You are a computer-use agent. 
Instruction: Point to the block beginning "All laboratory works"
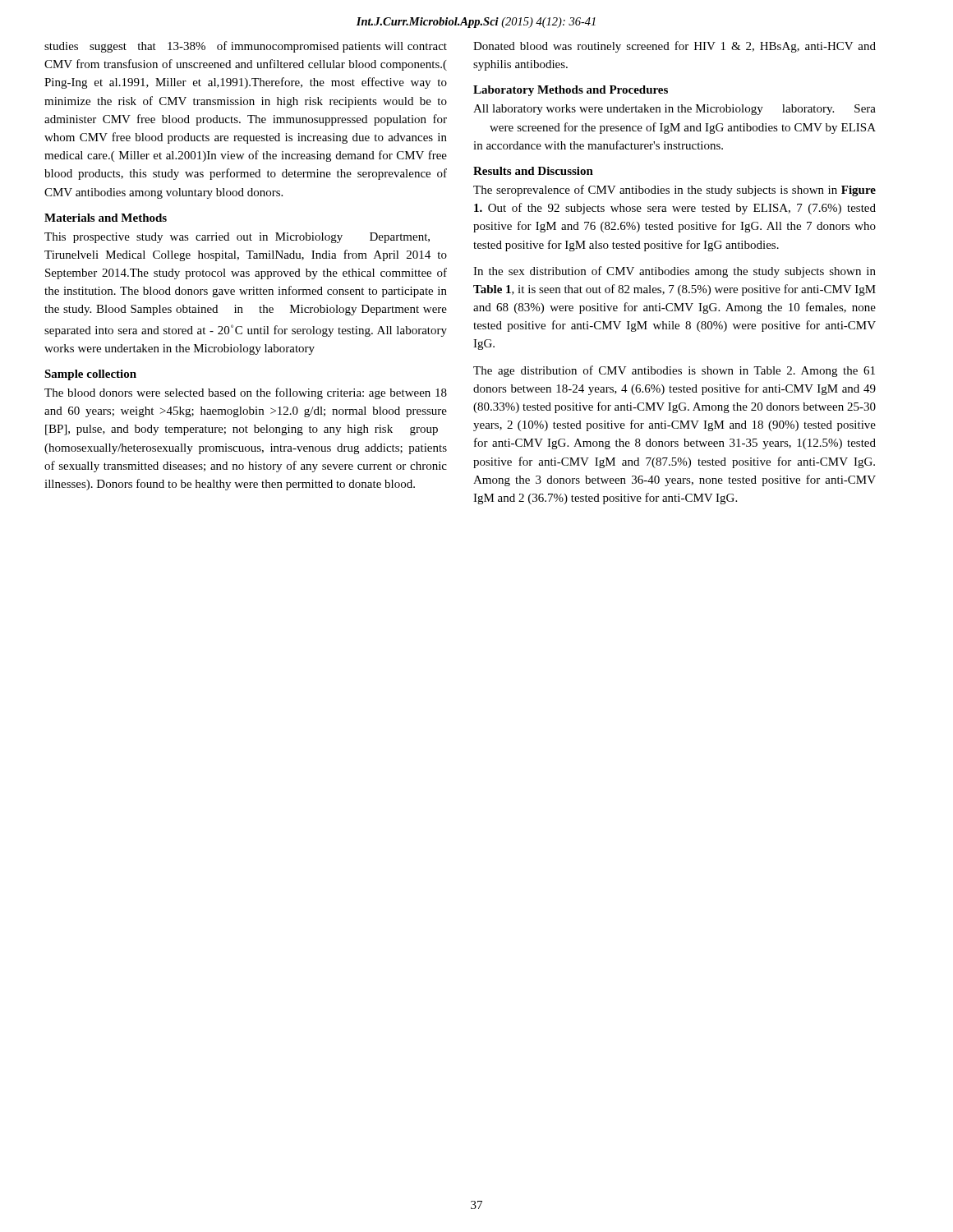675,127
